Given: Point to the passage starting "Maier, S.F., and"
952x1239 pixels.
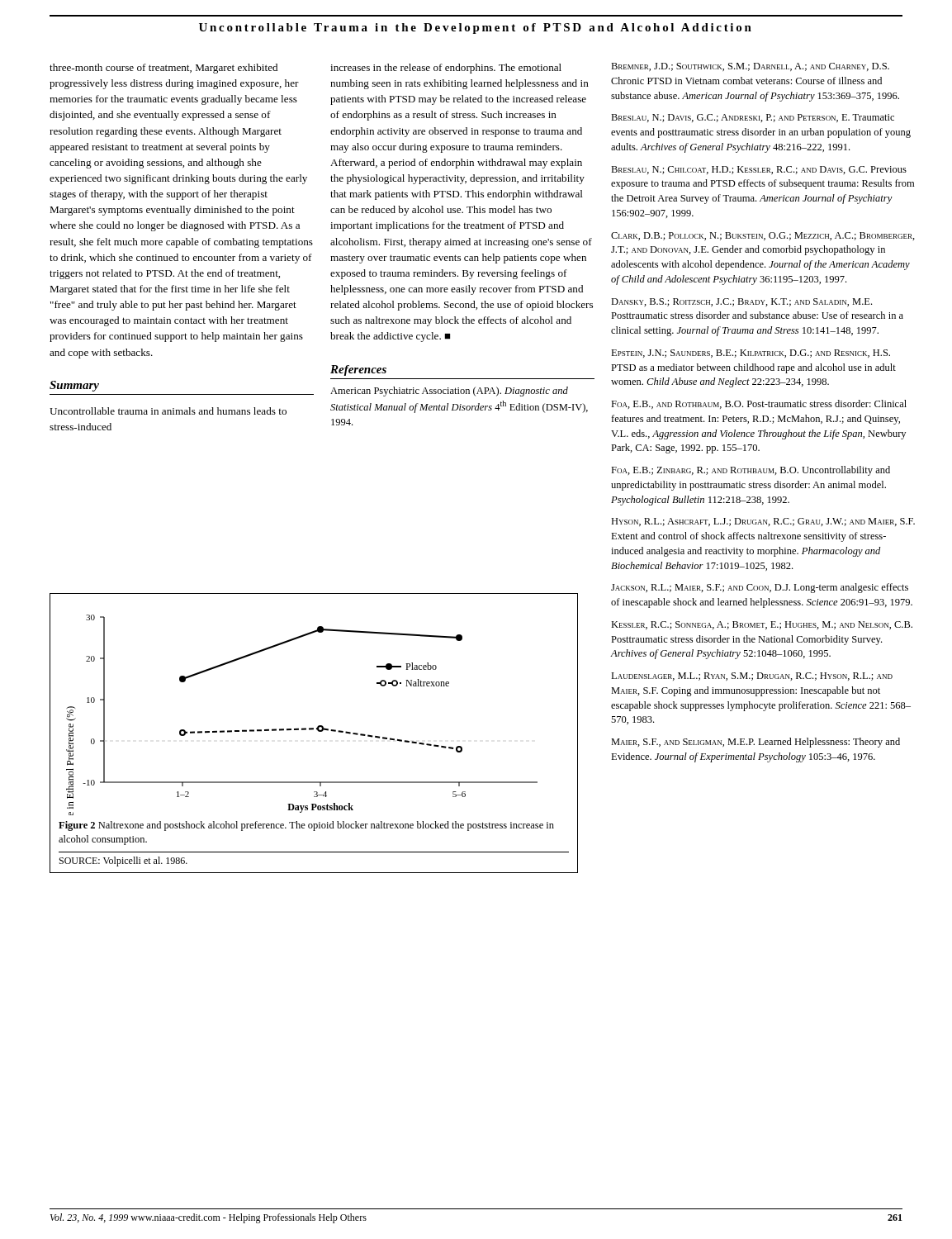Looking at the screenshot, I should point(756,749).
